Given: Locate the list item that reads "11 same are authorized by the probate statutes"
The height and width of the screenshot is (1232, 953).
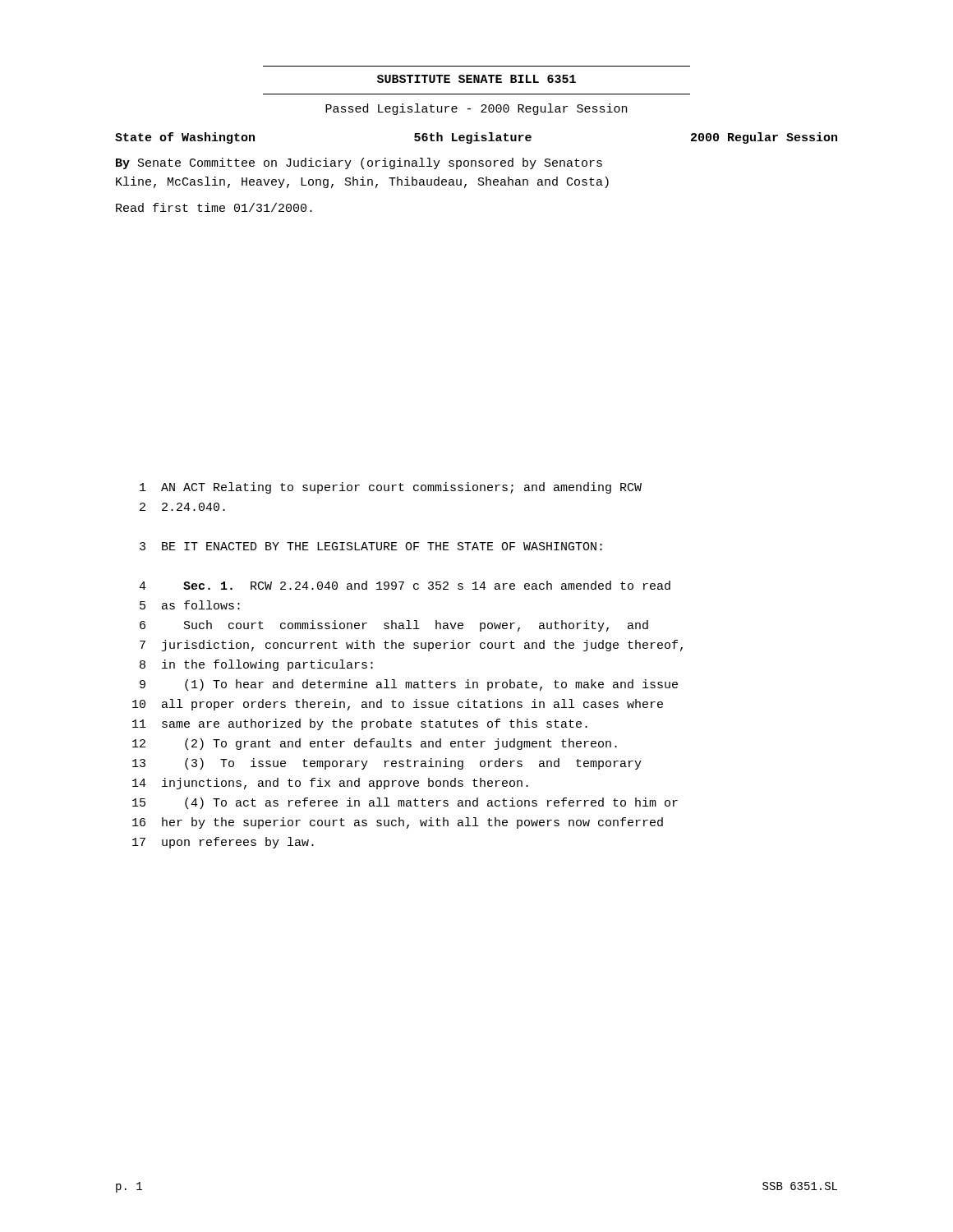Looking at the screenshot, I should [476, 725].
